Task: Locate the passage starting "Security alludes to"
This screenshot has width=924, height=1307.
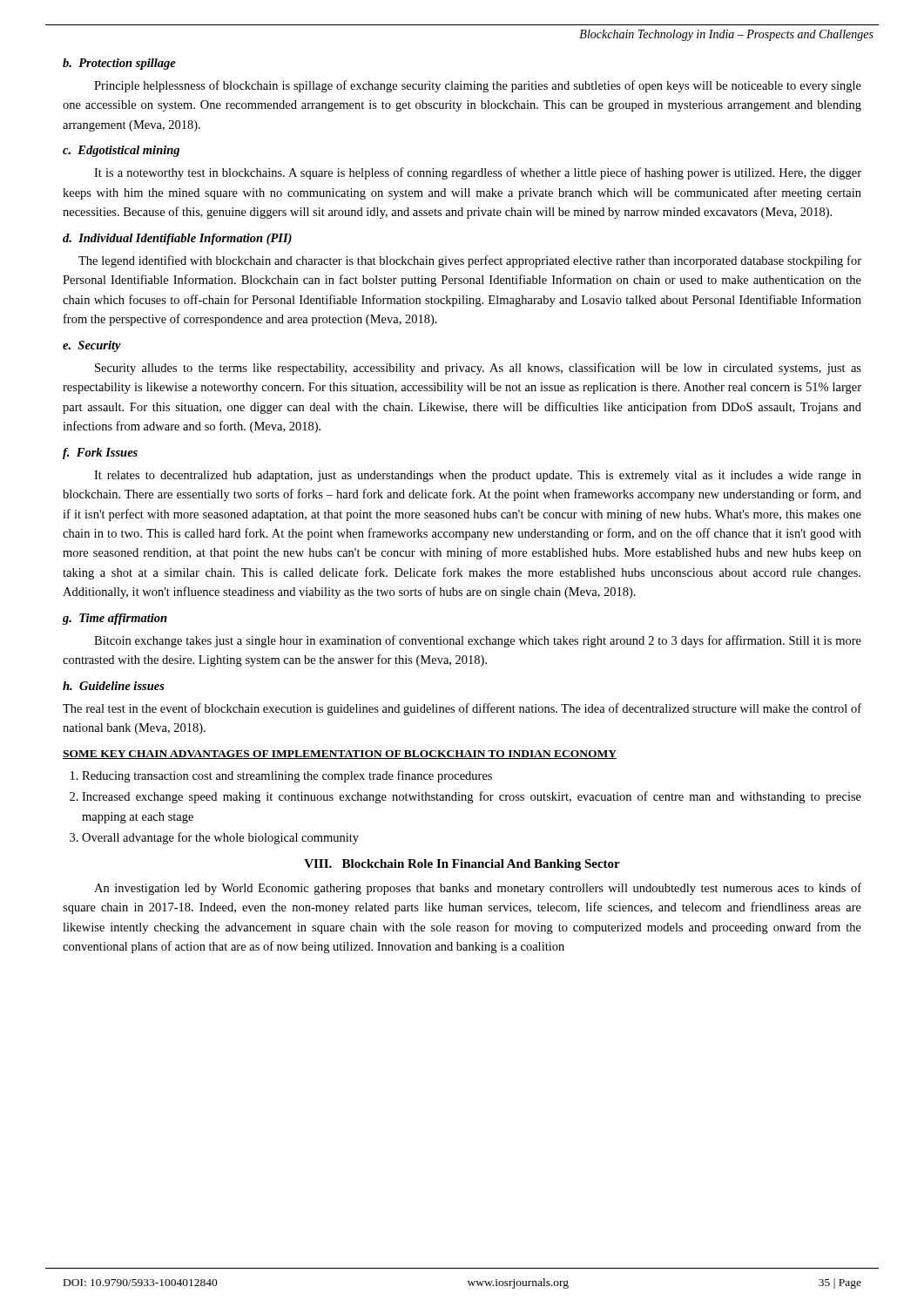Action: 462,397
